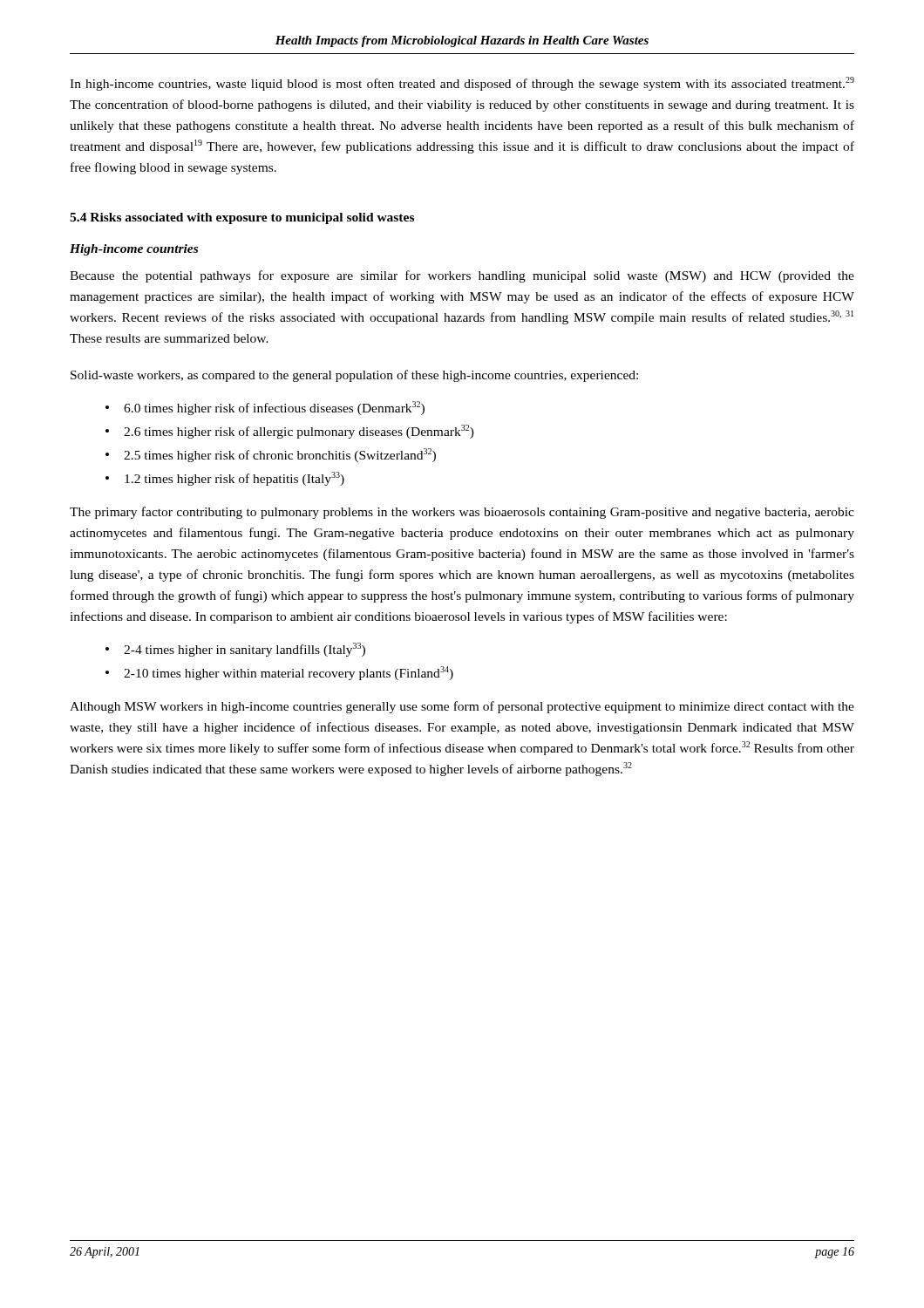The width and height of the screenshot is (924, 1308).
Task: Select the block starting "• 2-4 times higher in sanitary landfills (Italy33)"
Action: coord(235,650)
